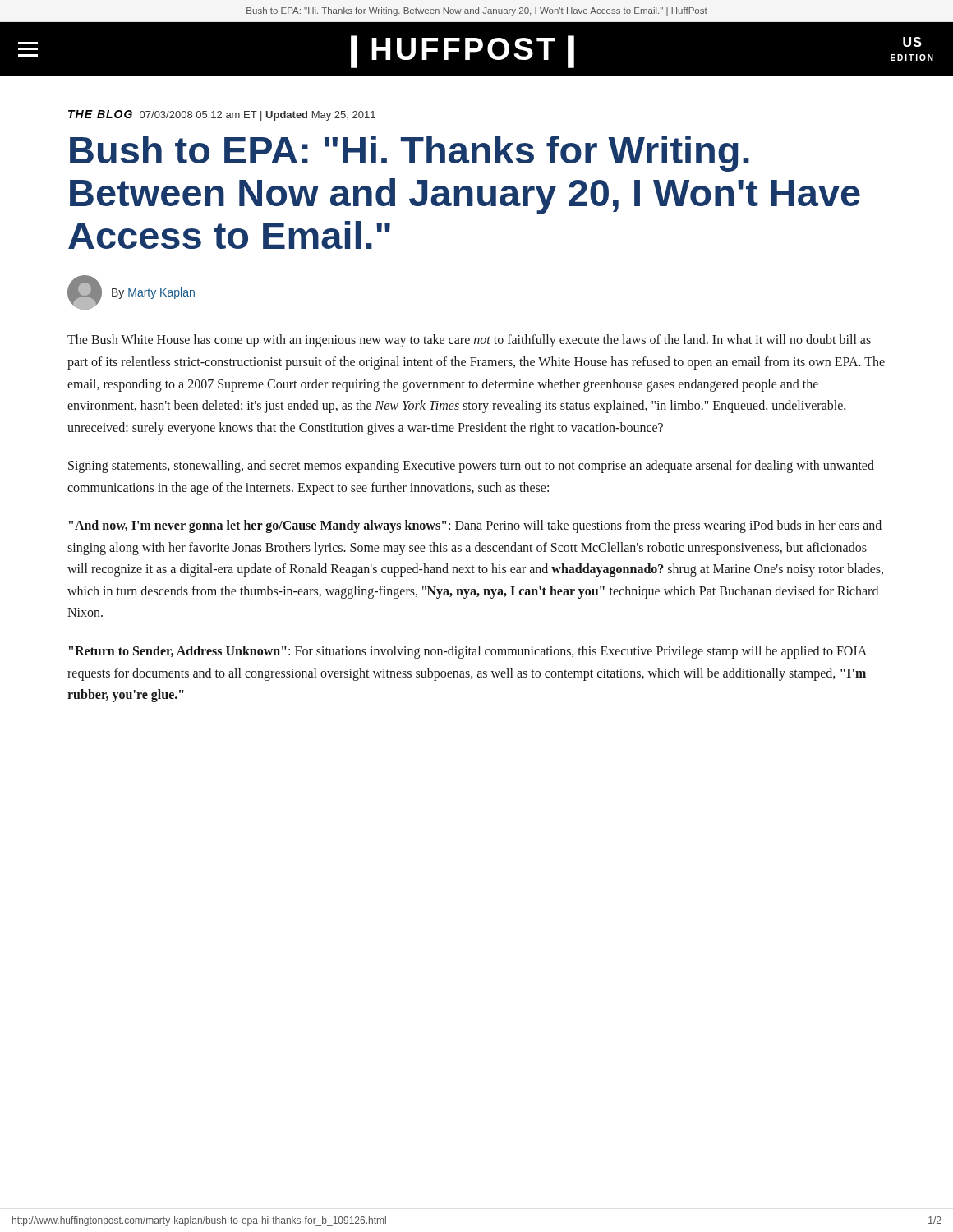This screenshot has width=953, height=1232.
Task: Click on the text block starting ""Return to Sender, Address Unknown": For"
Action: (467, 673)
